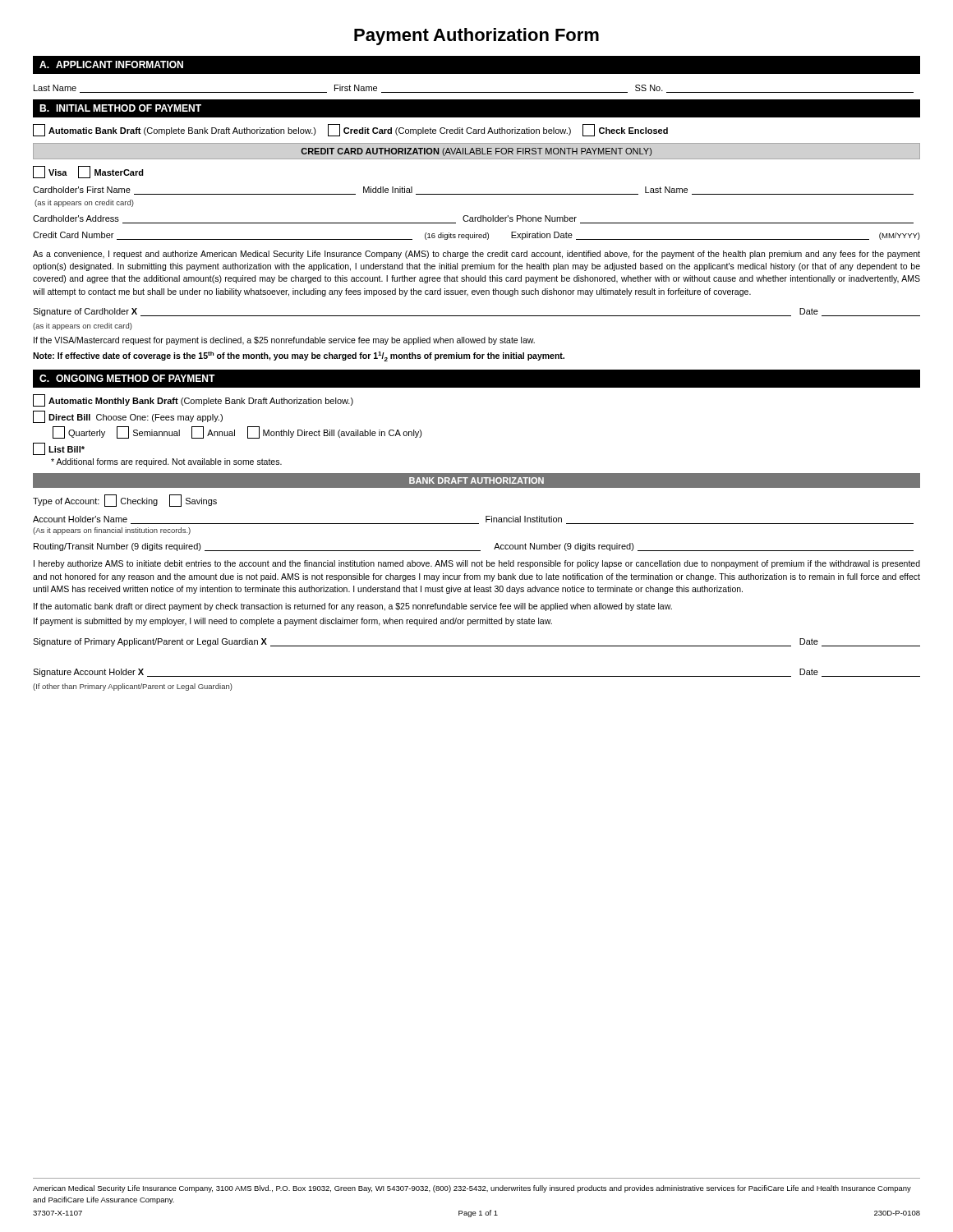
Task: Find "BANK DRAFT AUTHORIZATION" on this page
Action: 476,481
